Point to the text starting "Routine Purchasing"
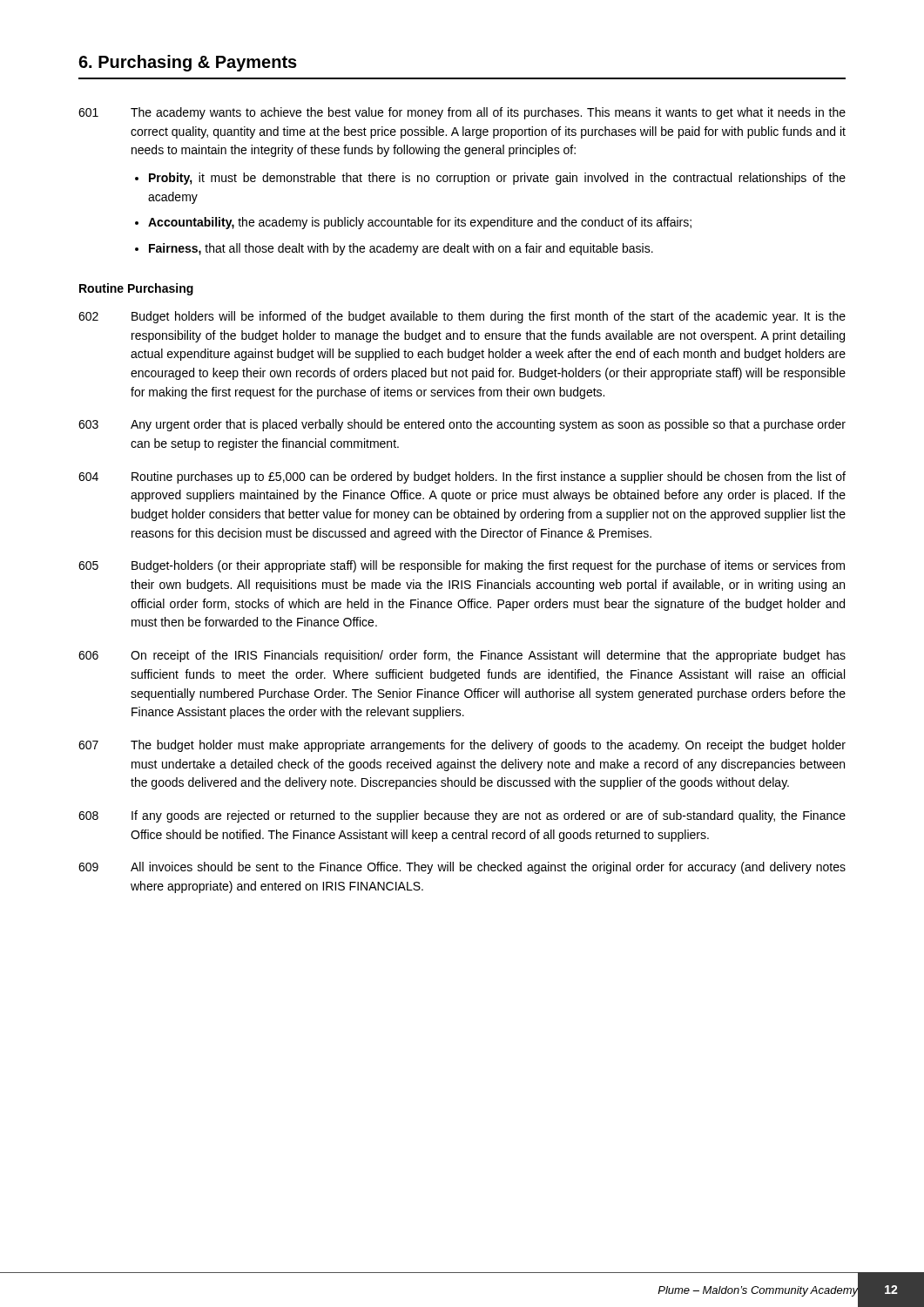The image size is (924, 1307). click(136, 288)
